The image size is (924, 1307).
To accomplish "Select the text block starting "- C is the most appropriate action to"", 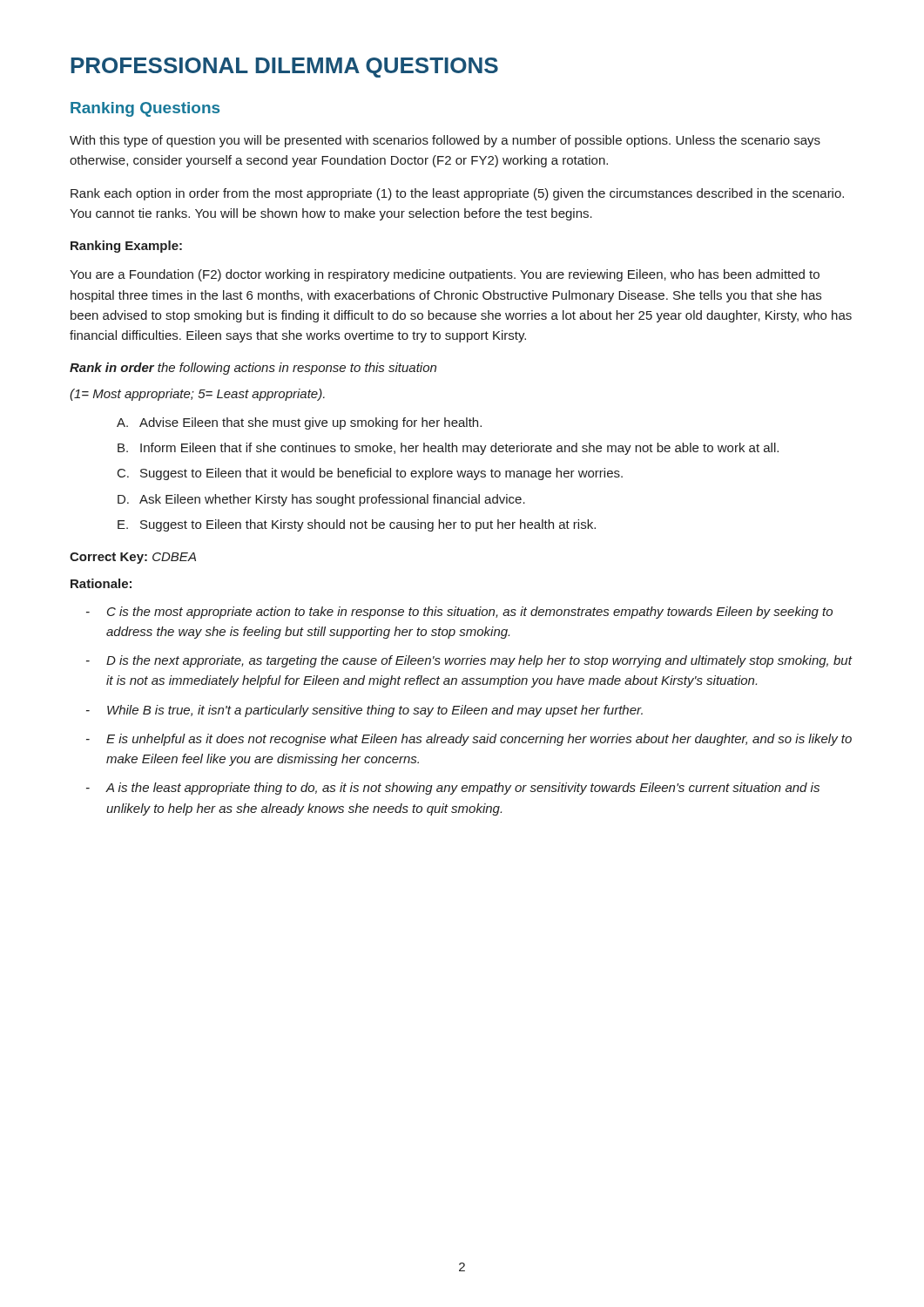I will pos(470,621).
